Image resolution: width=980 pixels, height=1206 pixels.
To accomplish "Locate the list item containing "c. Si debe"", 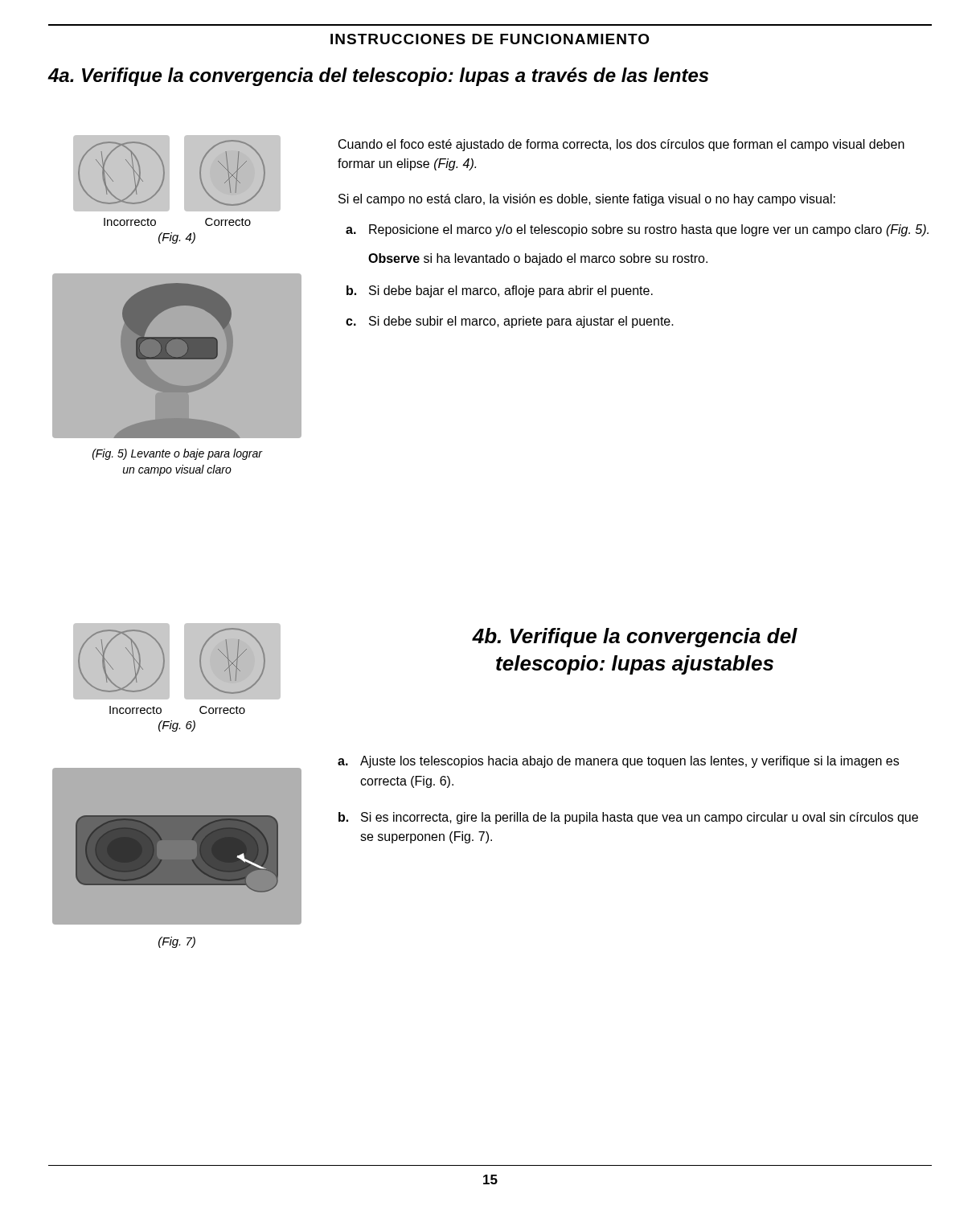I will pyautogui.click(x=639, y=322).
